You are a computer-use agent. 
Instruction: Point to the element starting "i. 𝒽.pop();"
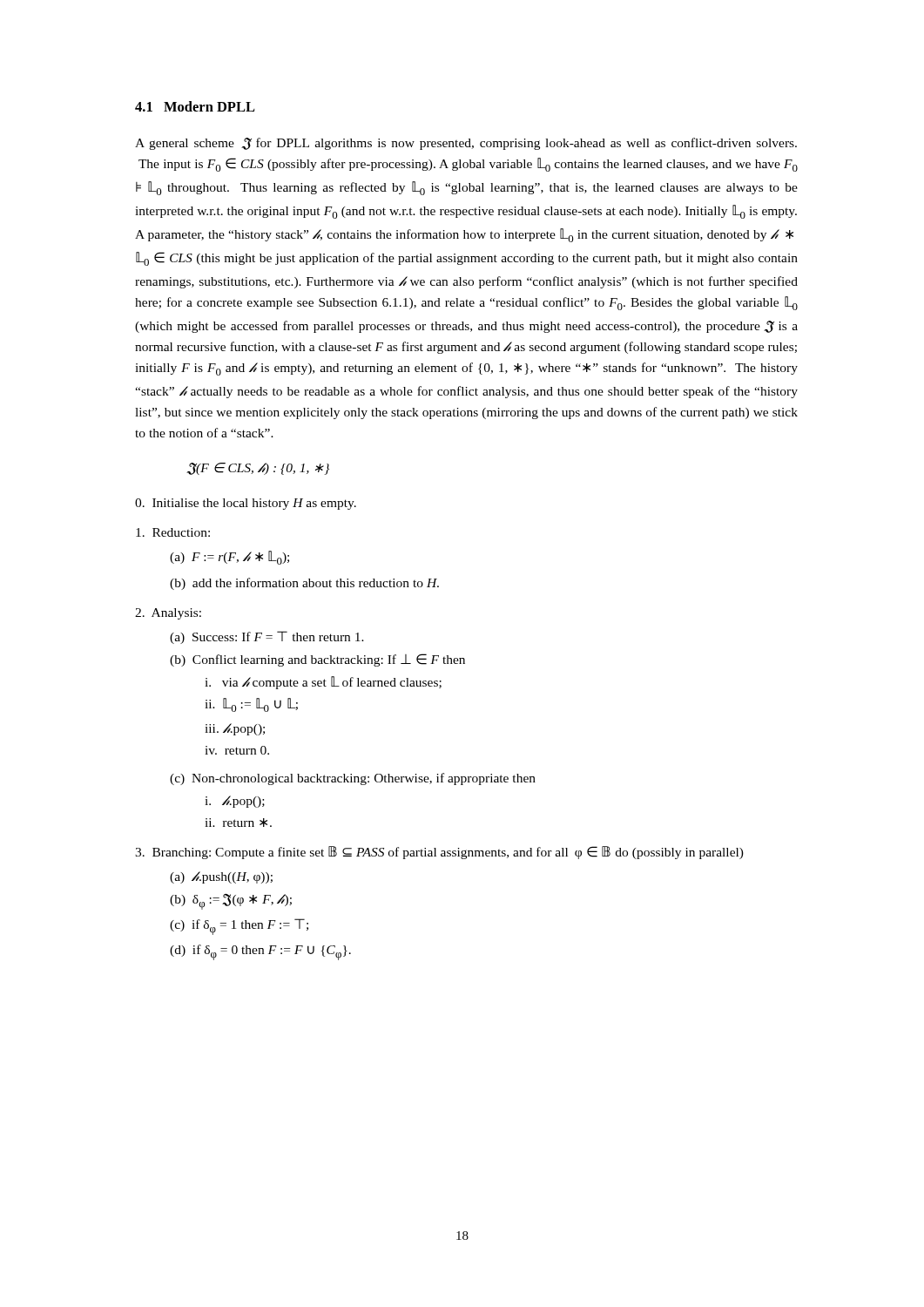click(x=235, y=800)
